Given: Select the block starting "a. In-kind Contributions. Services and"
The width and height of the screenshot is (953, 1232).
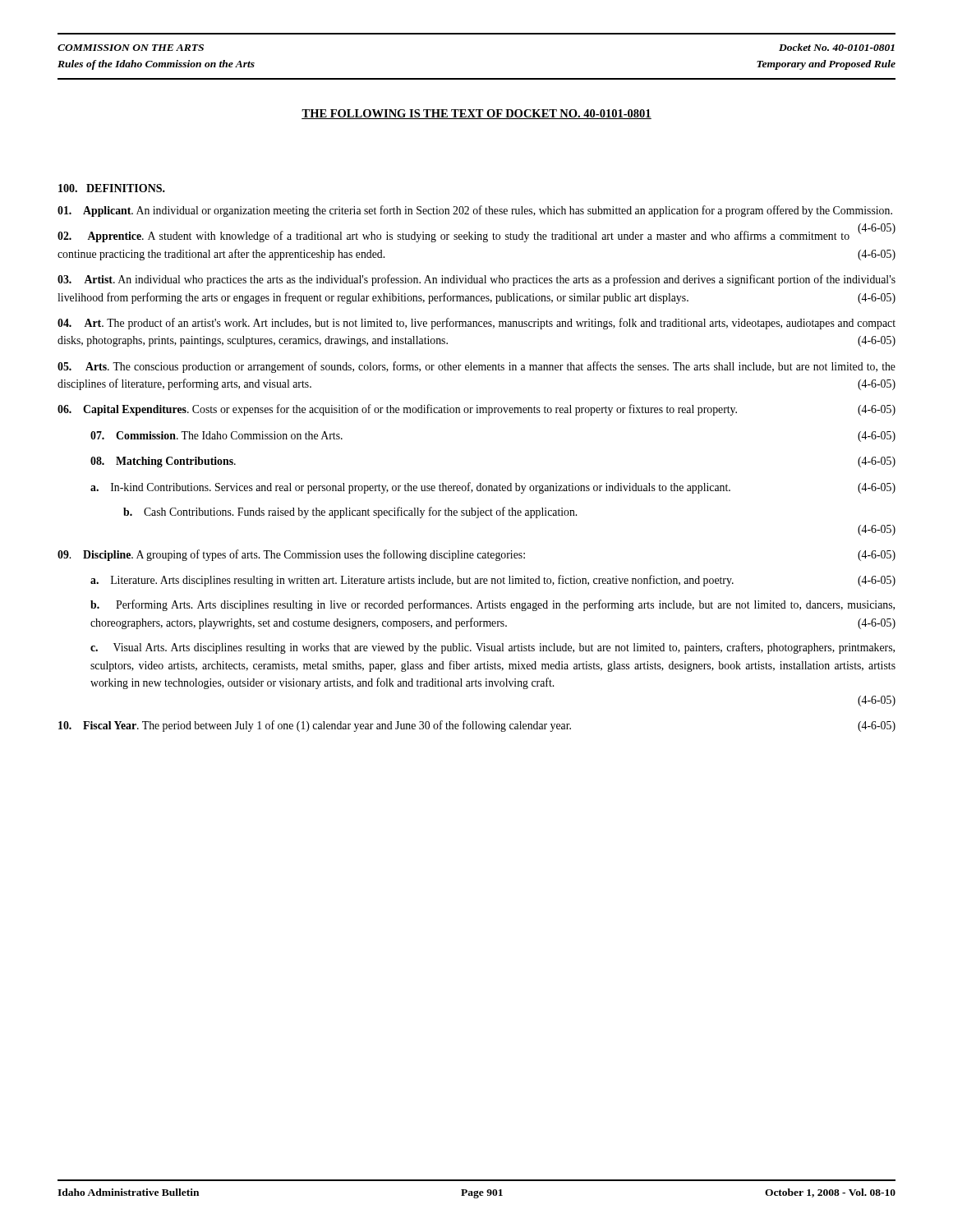Looking at the screenshot, I should 493,487.
